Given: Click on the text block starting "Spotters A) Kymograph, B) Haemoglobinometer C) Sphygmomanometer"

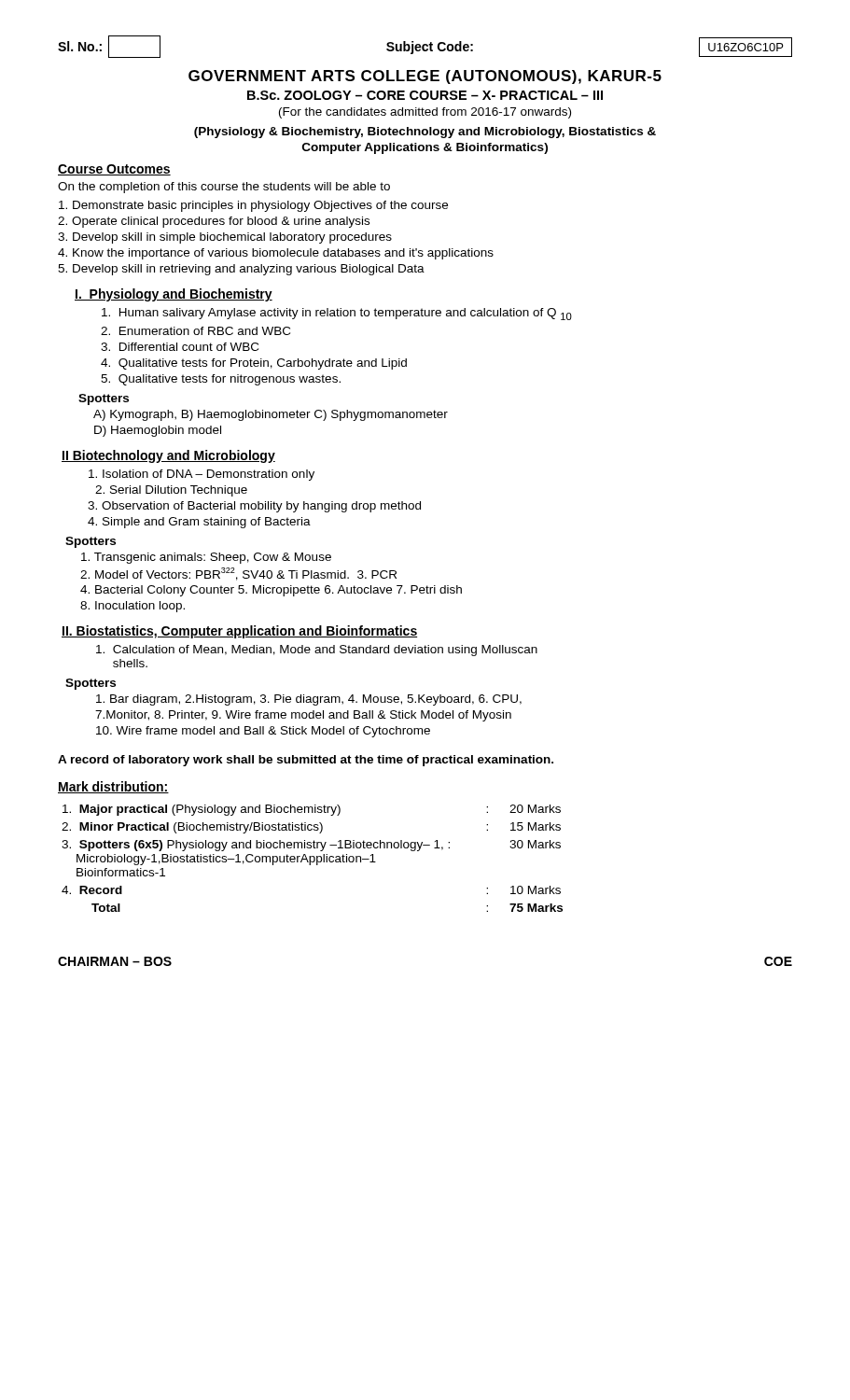Looking at the screenshot, I should point(435,414).
